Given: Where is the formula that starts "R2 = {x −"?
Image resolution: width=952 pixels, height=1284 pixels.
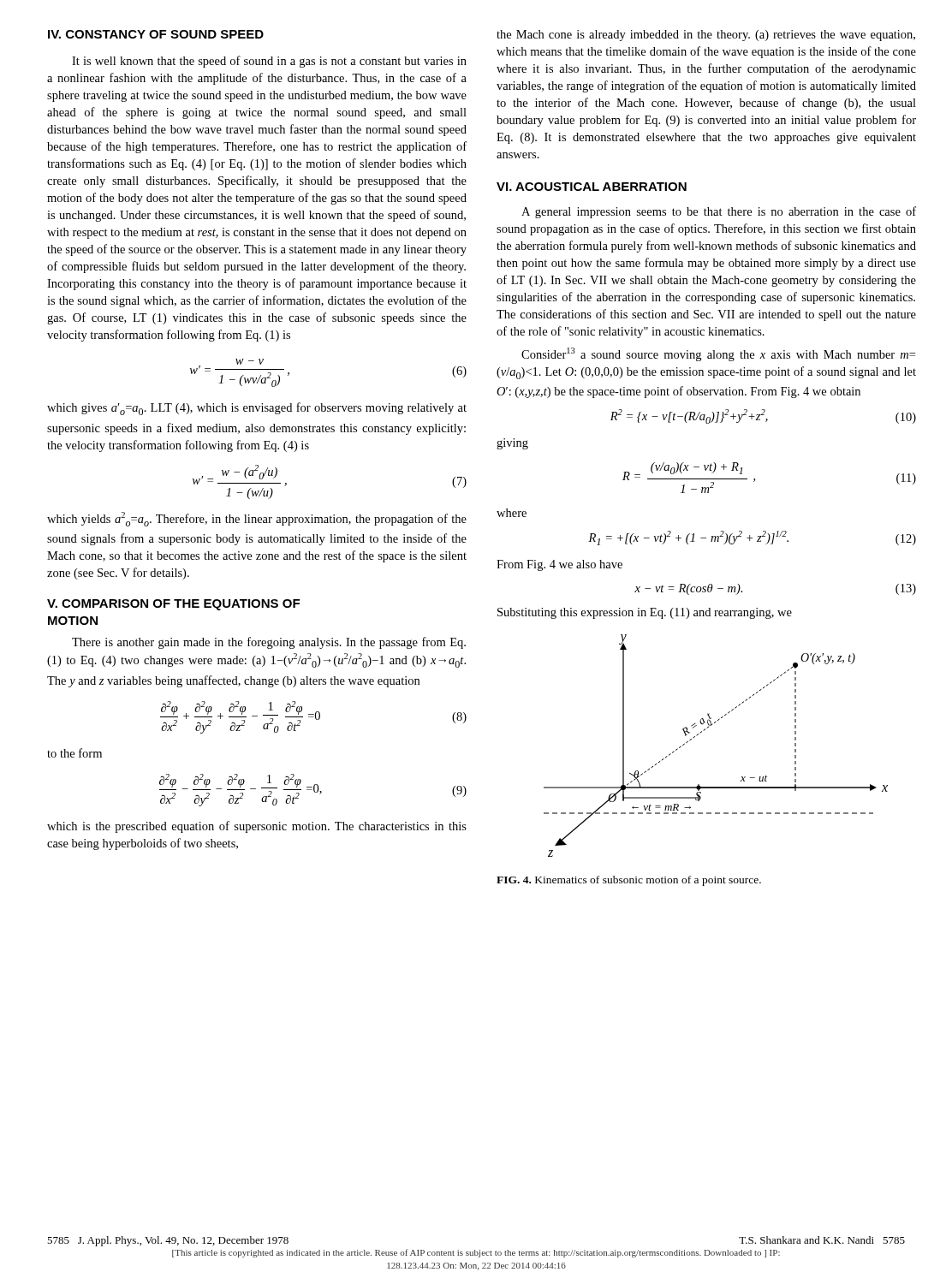Looking at the screenshot, I should (x=706, y=417).
